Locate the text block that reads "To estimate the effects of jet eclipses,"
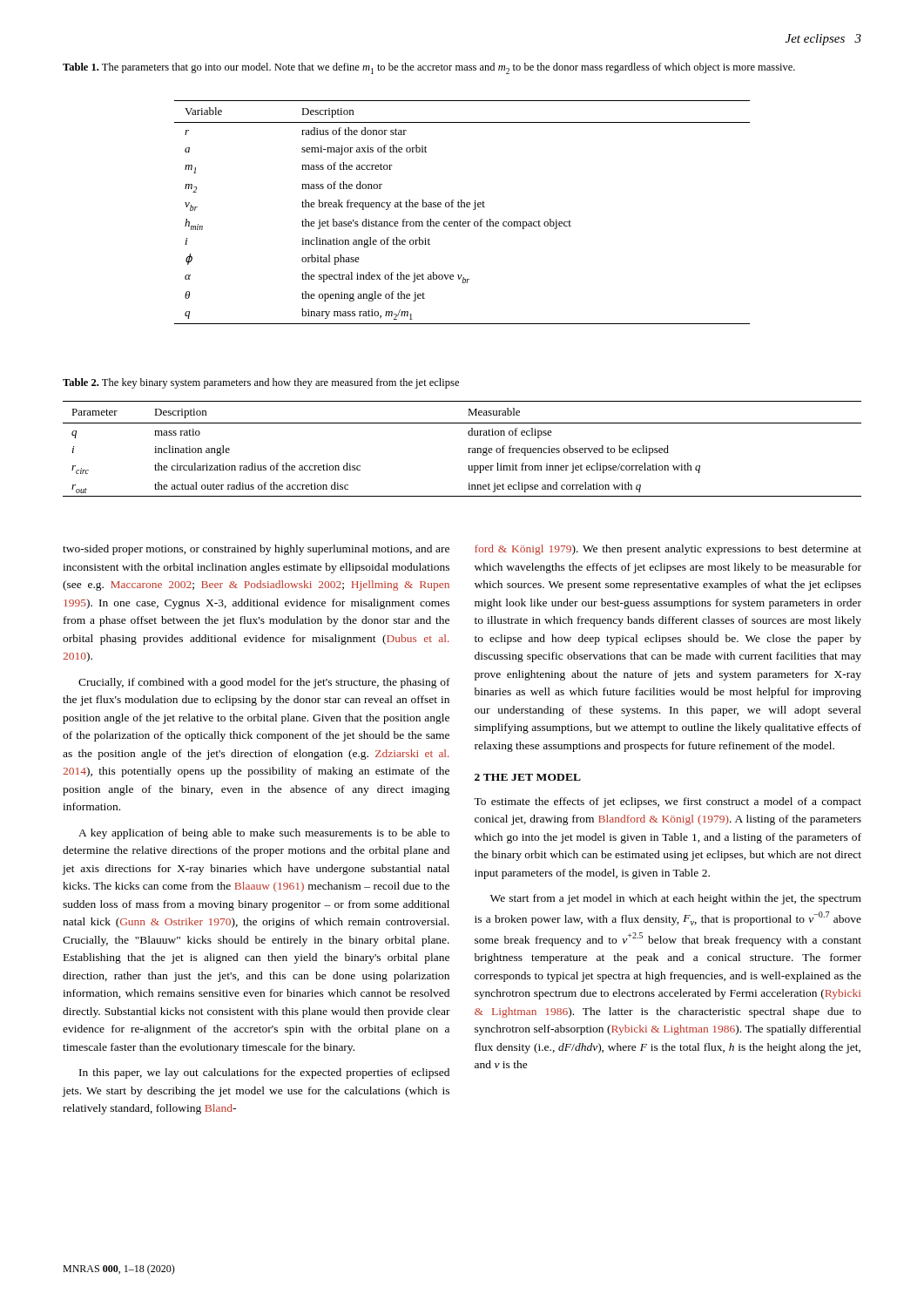Screen dimensions: 1307x924 [668, 934]
